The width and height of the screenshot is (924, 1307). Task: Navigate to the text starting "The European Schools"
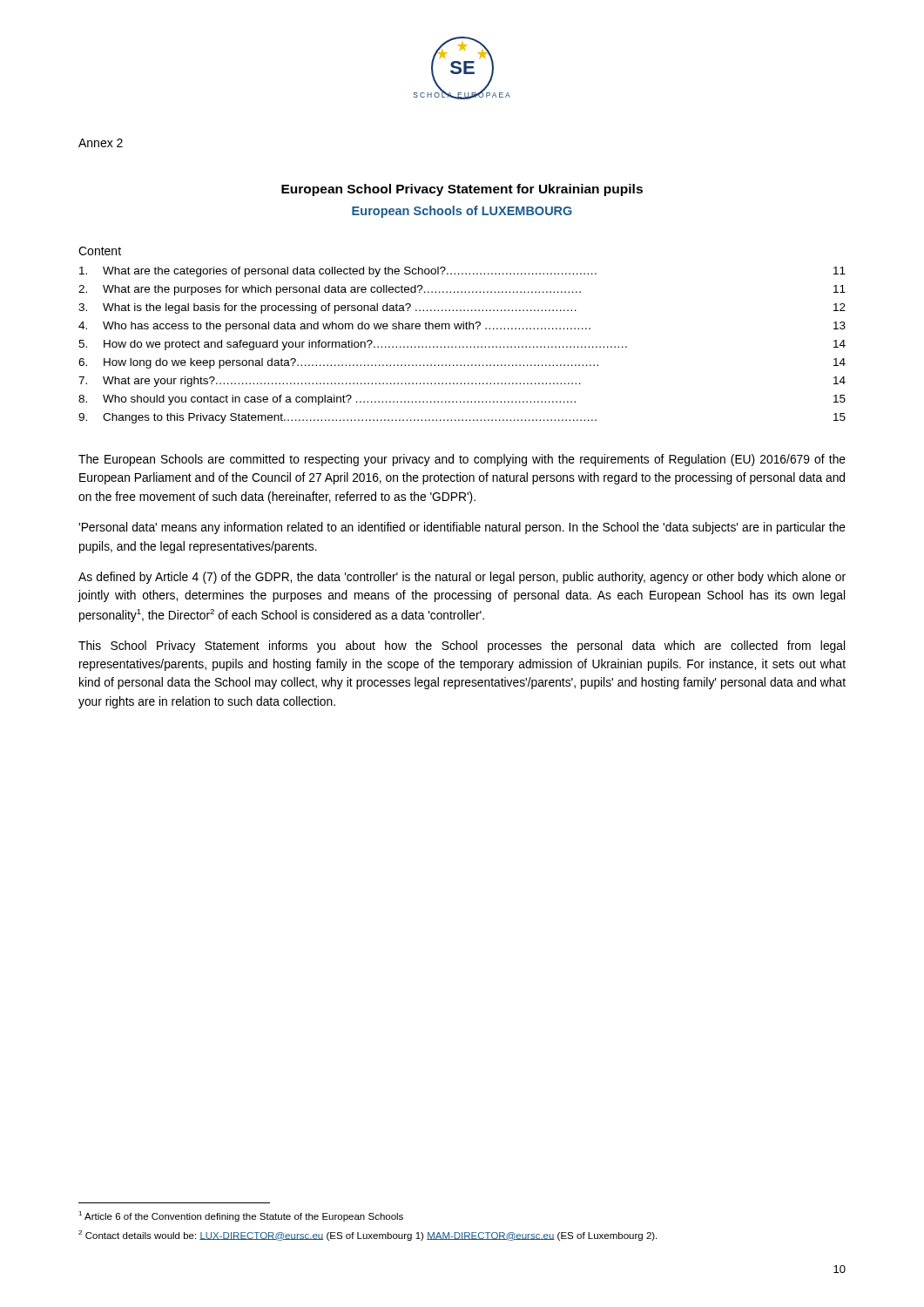[x=462, y=478]
